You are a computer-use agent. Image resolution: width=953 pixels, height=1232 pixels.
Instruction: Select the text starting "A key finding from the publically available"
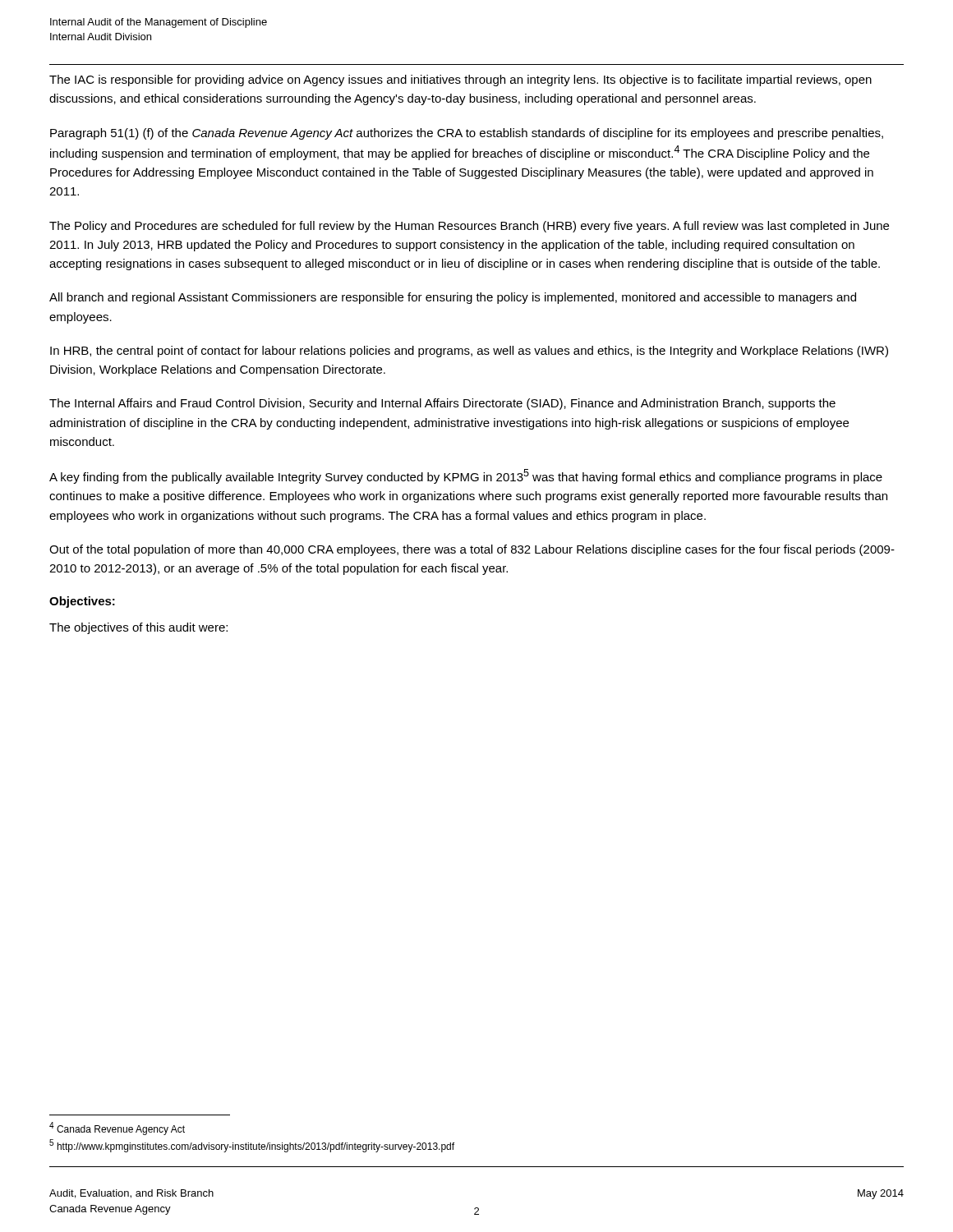469,495
